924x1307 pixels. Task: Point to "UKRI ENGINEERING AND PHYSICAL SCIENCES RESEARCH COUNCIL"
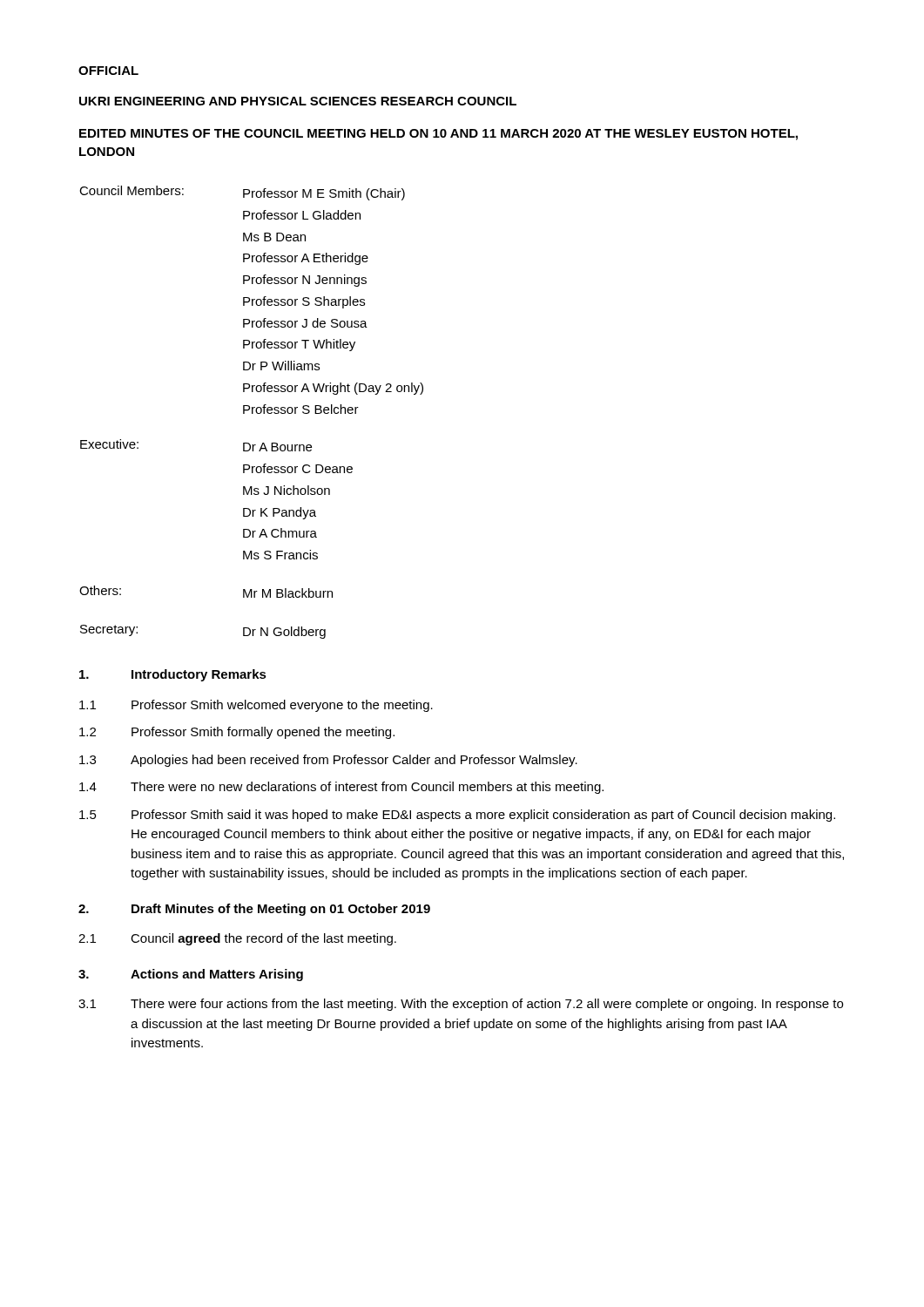(x=298, y=101)
